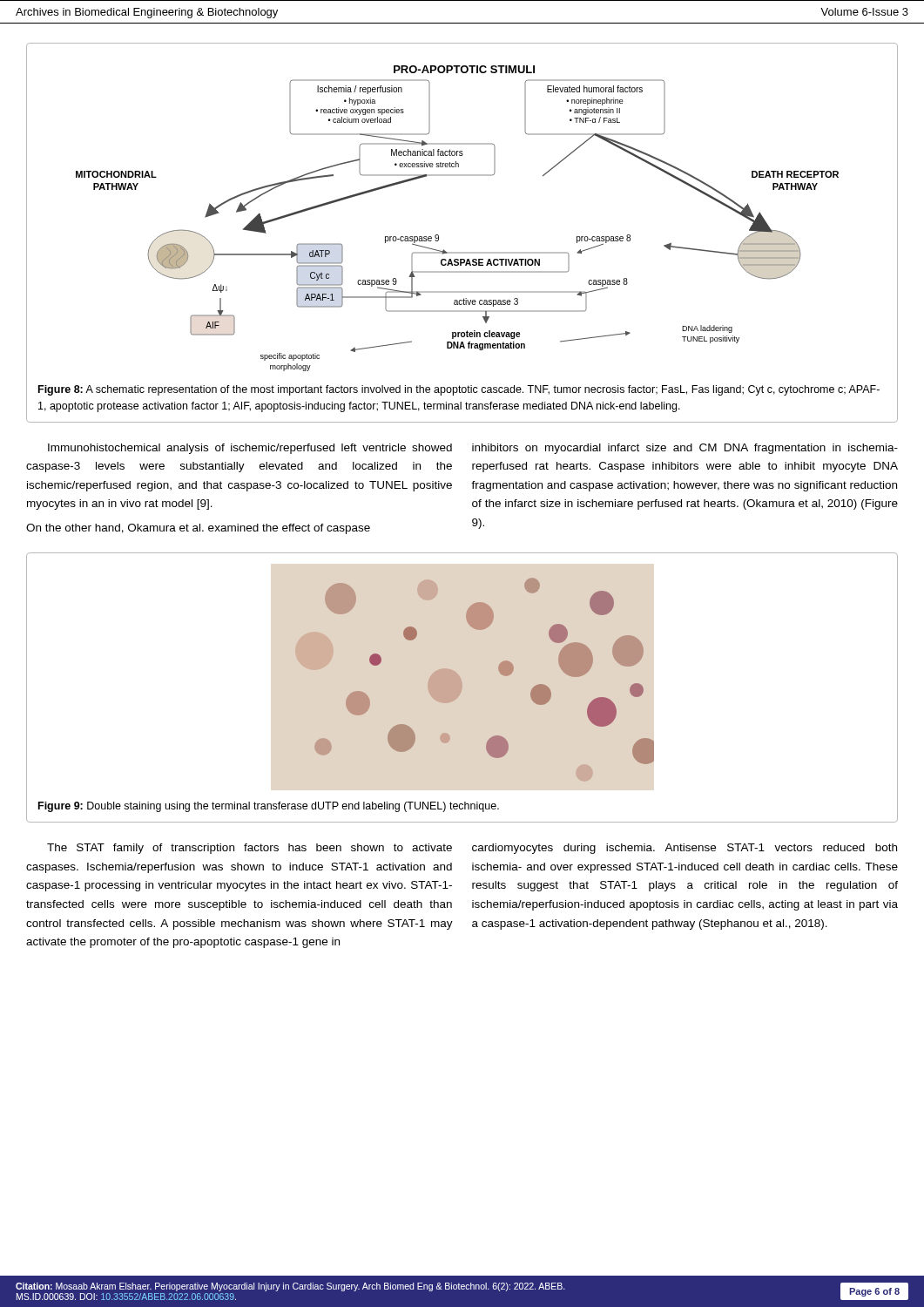Navigate to the text starting "inhibitors on myocardial infarct size"

pos(685,485)
